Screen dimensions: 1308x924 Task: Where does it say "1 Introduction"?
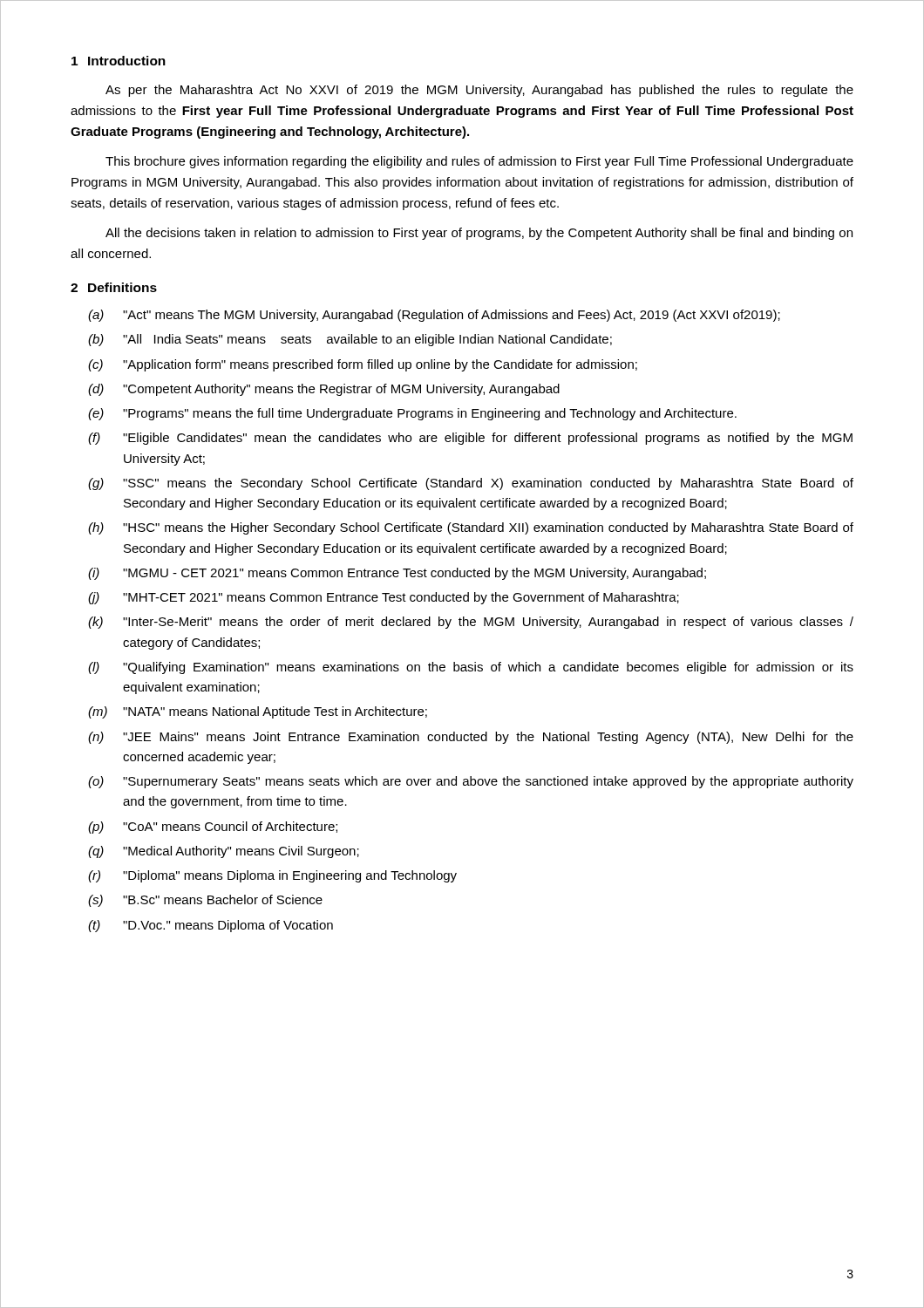tap(118, 61)
